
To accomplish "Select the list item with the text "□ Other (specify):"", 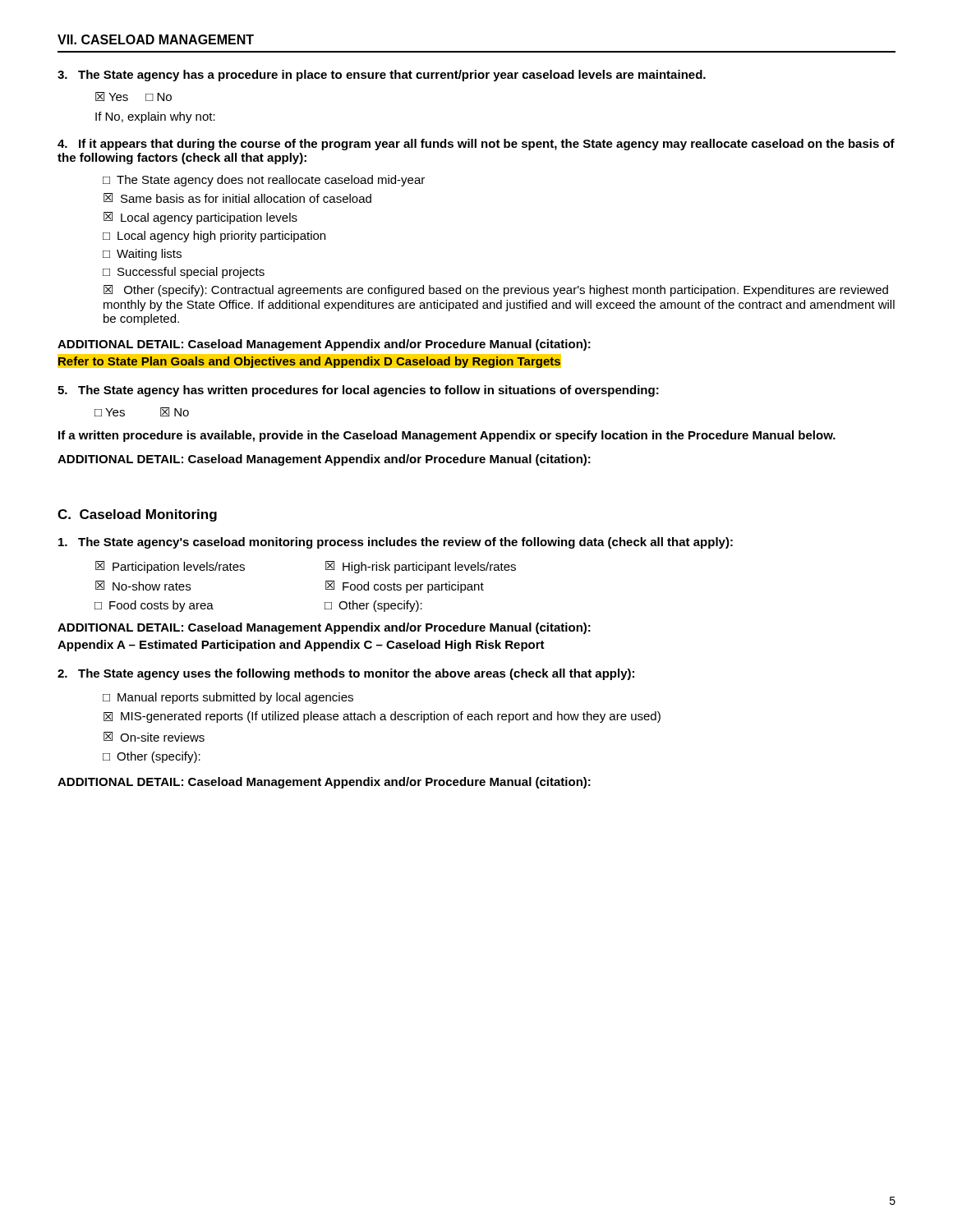I will tap(152, 756).
